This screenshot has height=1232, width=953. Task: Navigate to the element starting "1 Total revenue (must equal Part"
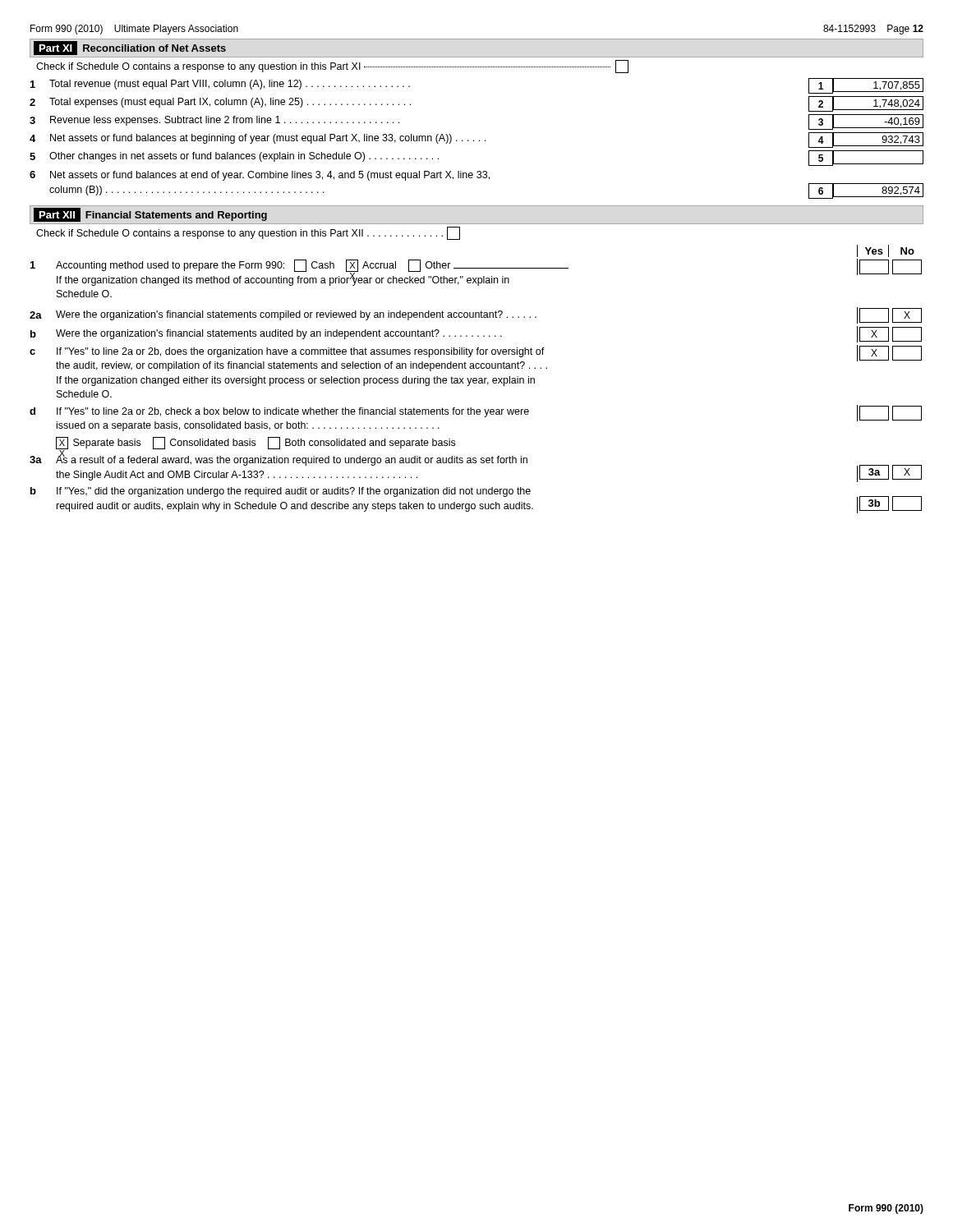tap(166, 86)
